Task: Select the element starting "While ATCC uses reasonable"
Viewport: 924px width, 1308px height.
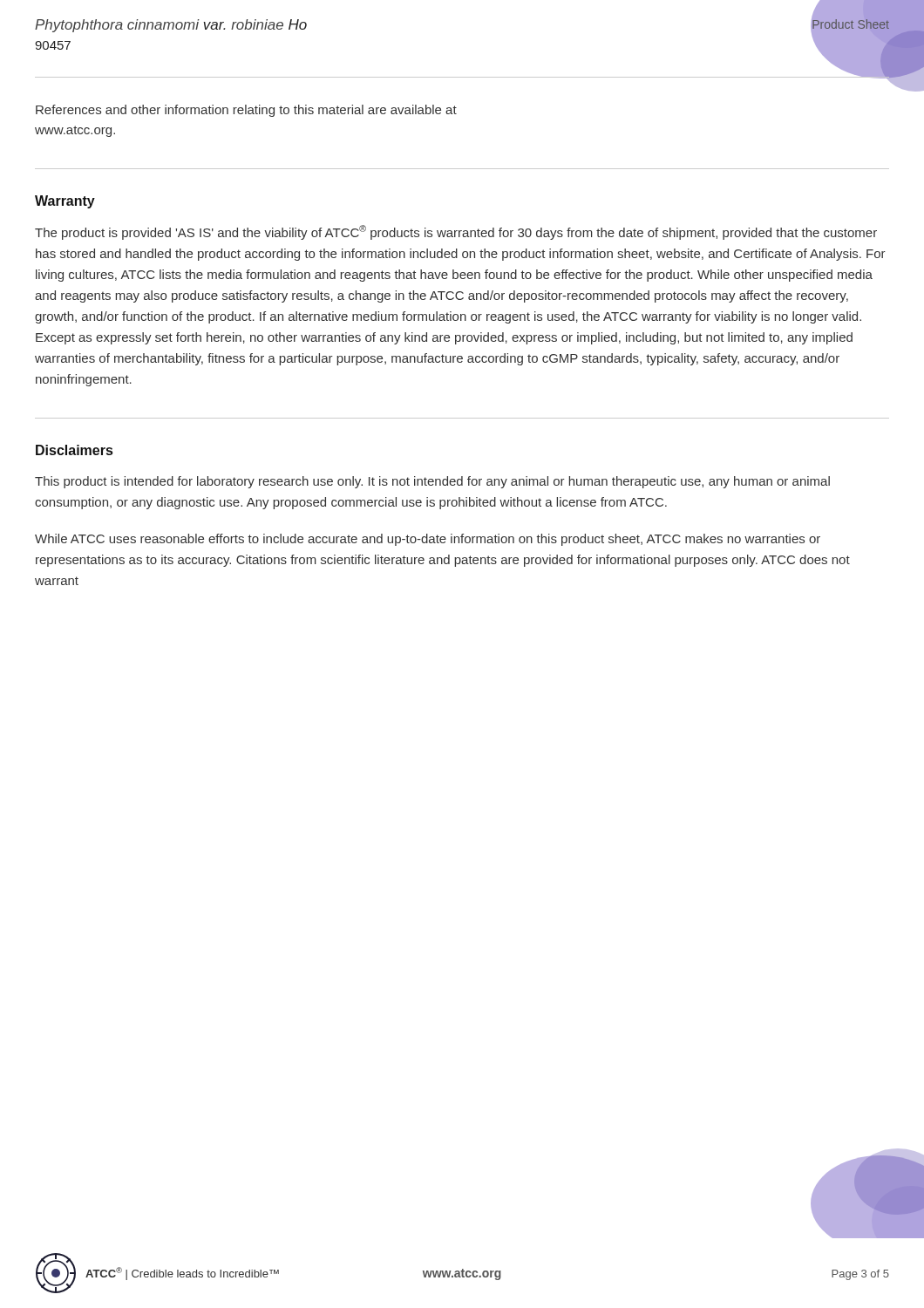Action: (x=442, y=559)
